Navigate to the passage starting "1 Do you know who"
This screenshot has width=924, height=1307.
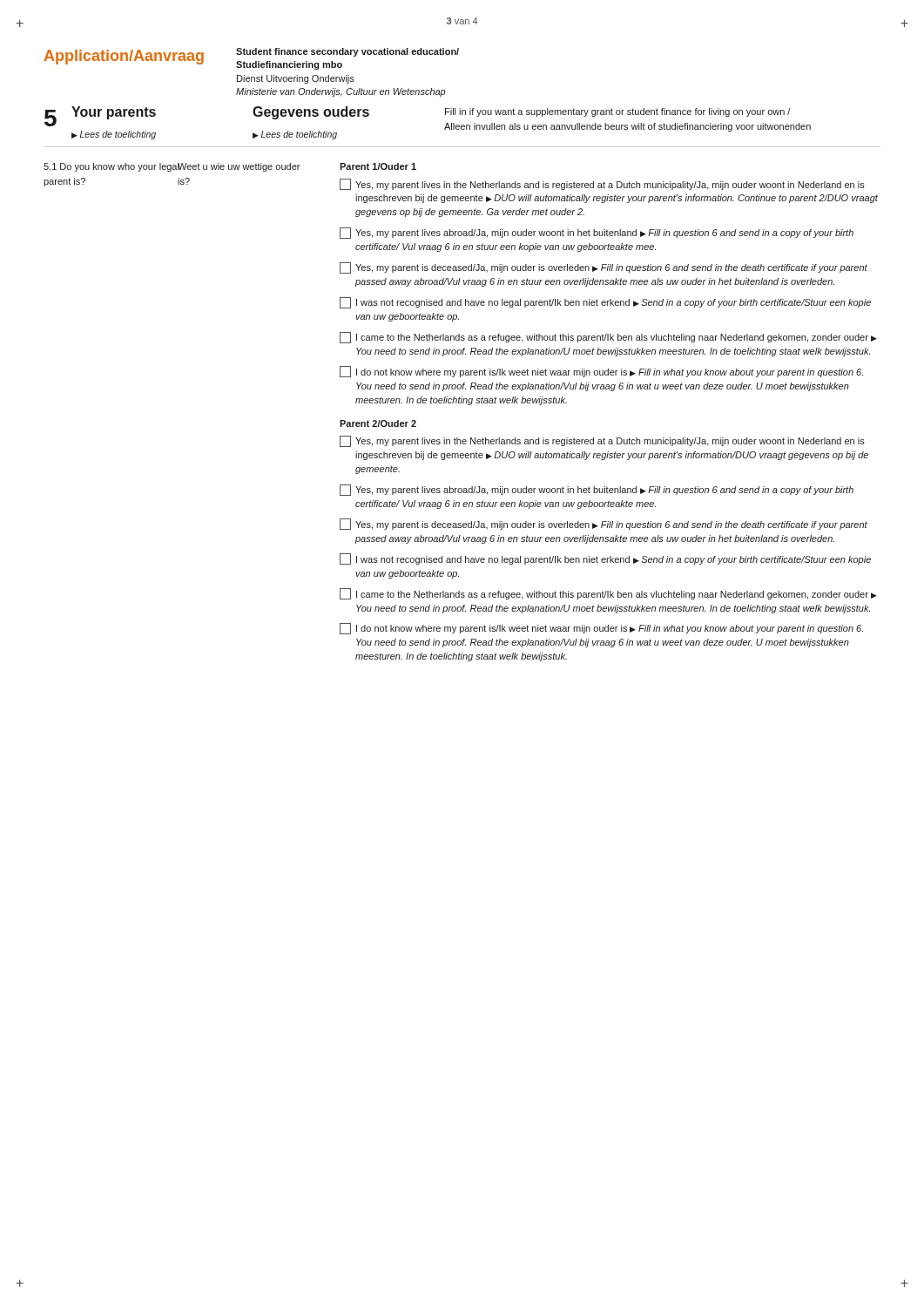[x=111, y=174]
